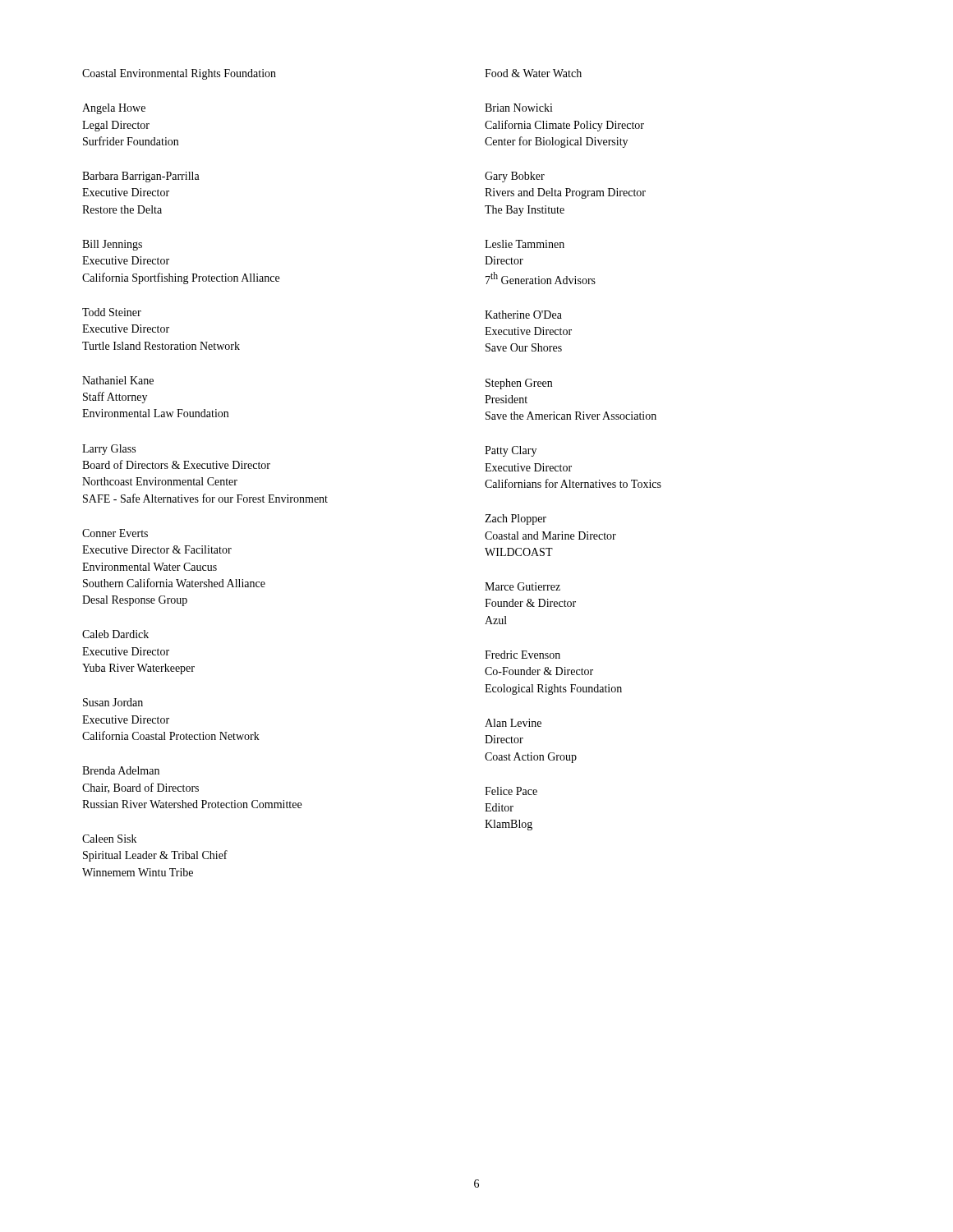Find the list item that says "Larry GlassBoard of Directors"
The width and height of the screenshot is (953, 1232).
click(x=267, y=474)
